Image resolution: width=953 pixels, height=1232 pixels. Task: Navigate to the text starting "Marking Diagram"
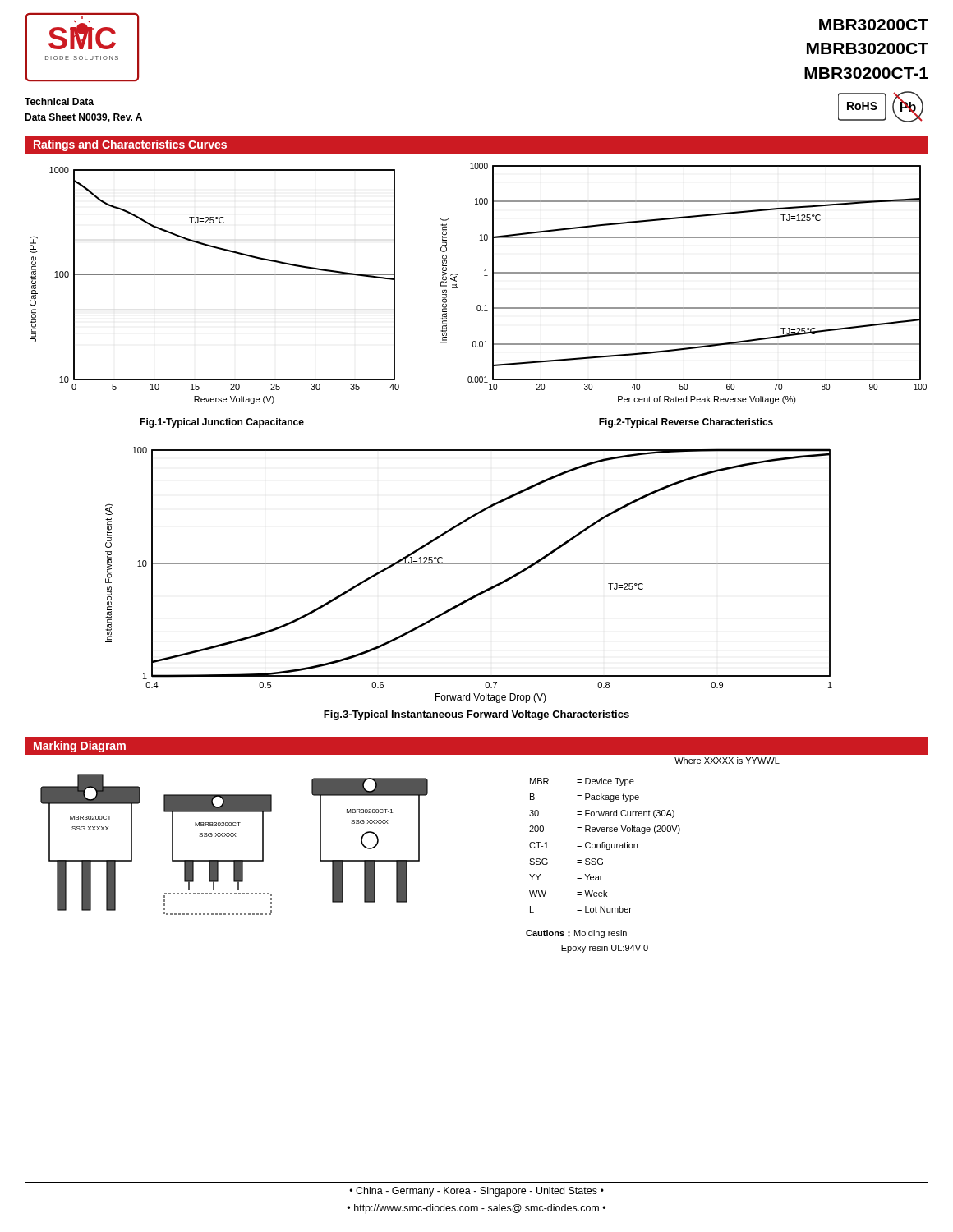80,746
